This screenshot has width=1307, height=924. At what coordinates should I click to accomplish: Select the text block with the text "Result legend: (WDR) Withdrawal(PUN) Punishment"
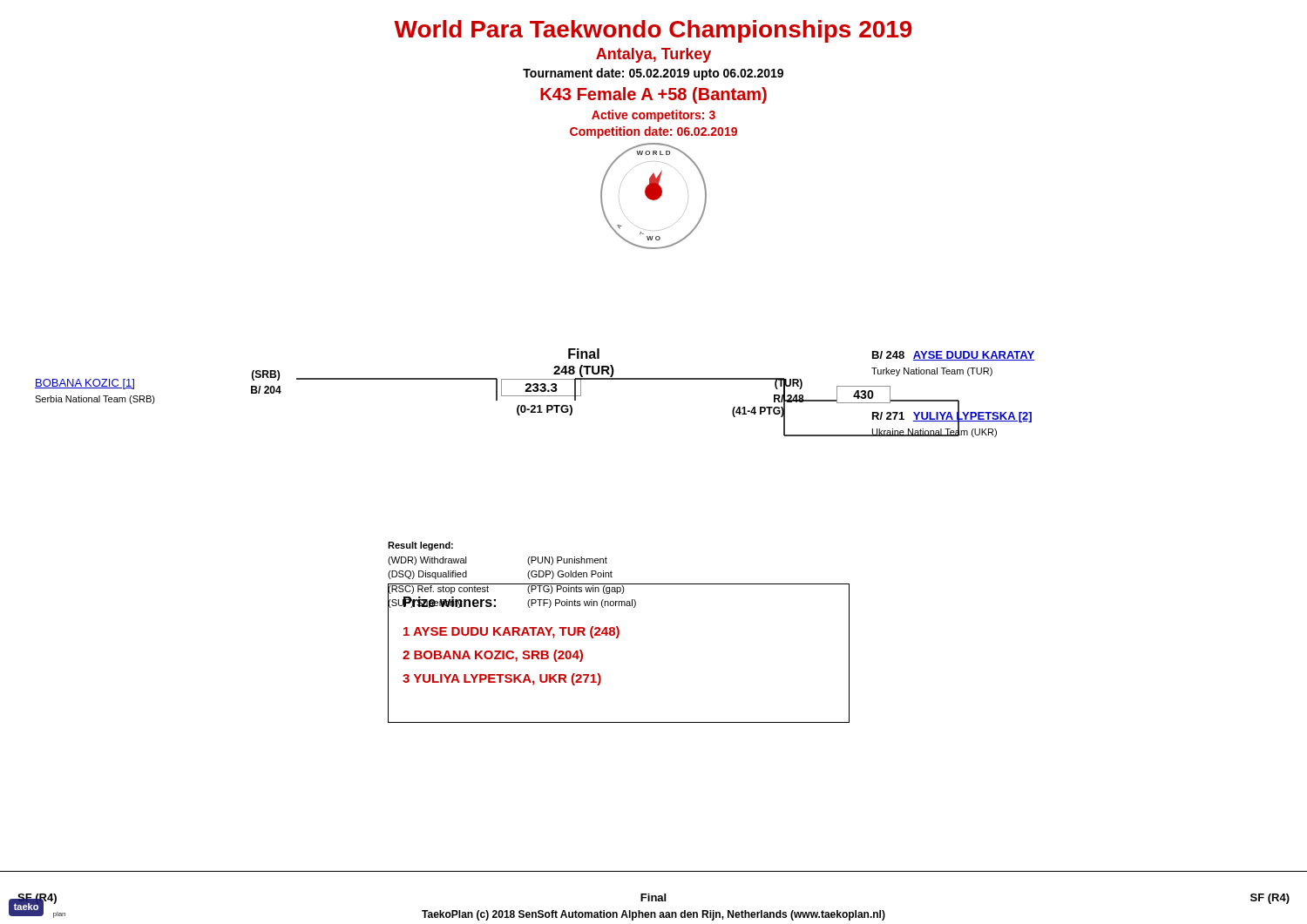coord(512,575)
